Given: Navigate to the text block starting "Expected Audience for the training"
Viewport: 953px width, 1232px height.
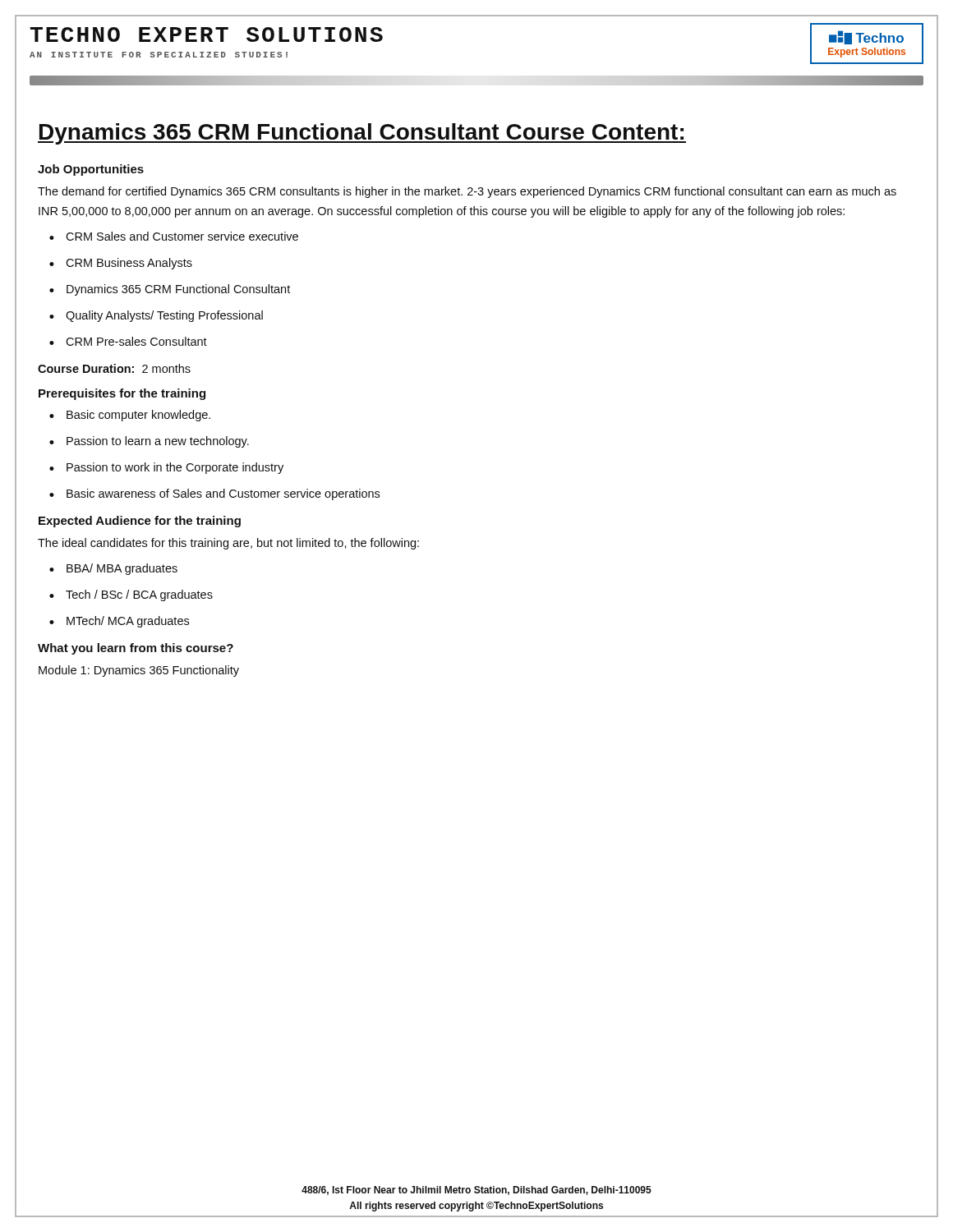Looking at the screenshot, I should coord(140,520).
